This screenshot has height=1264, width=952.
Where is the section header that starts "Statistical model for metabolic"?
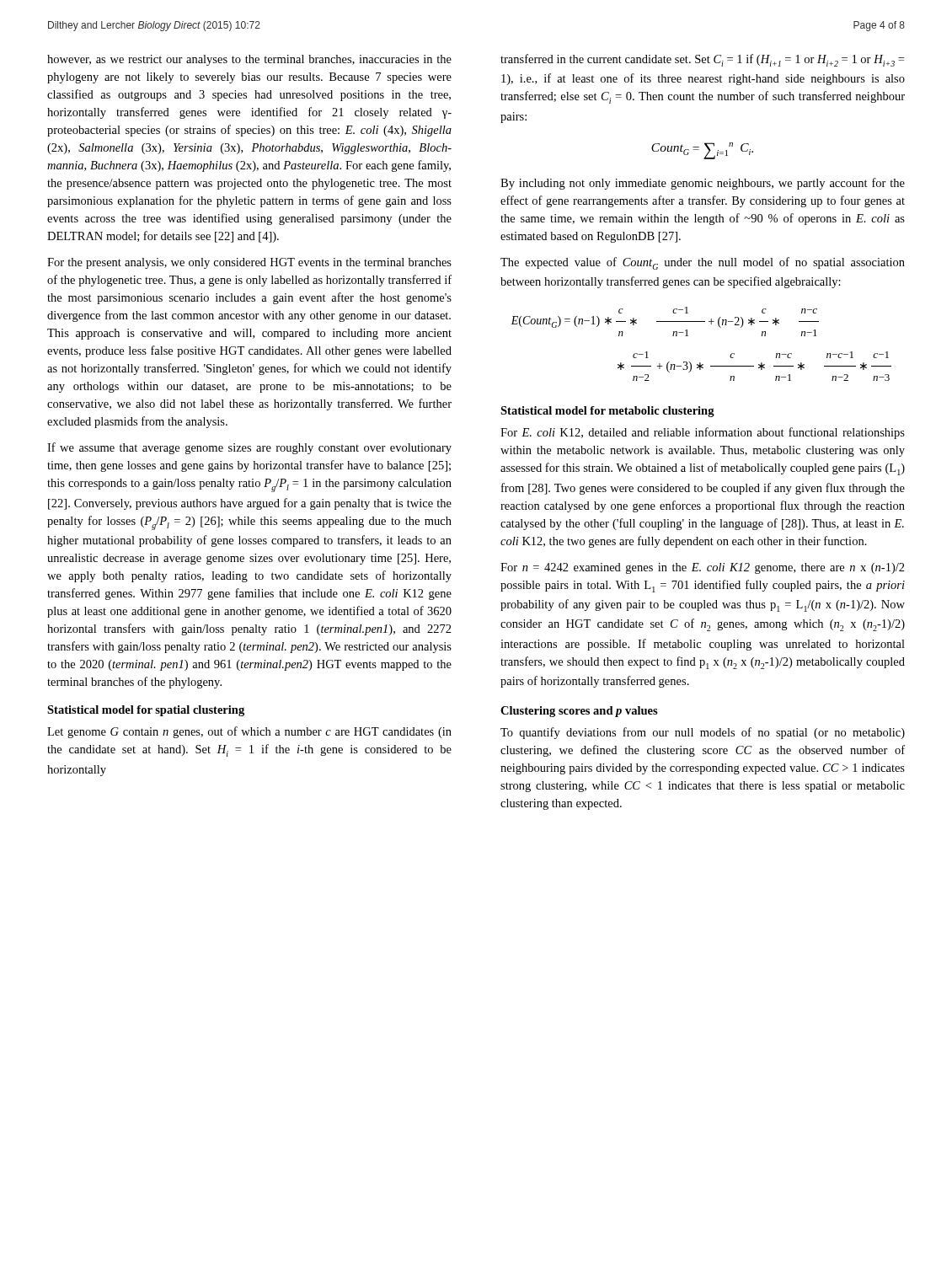[x=607, y=410]
